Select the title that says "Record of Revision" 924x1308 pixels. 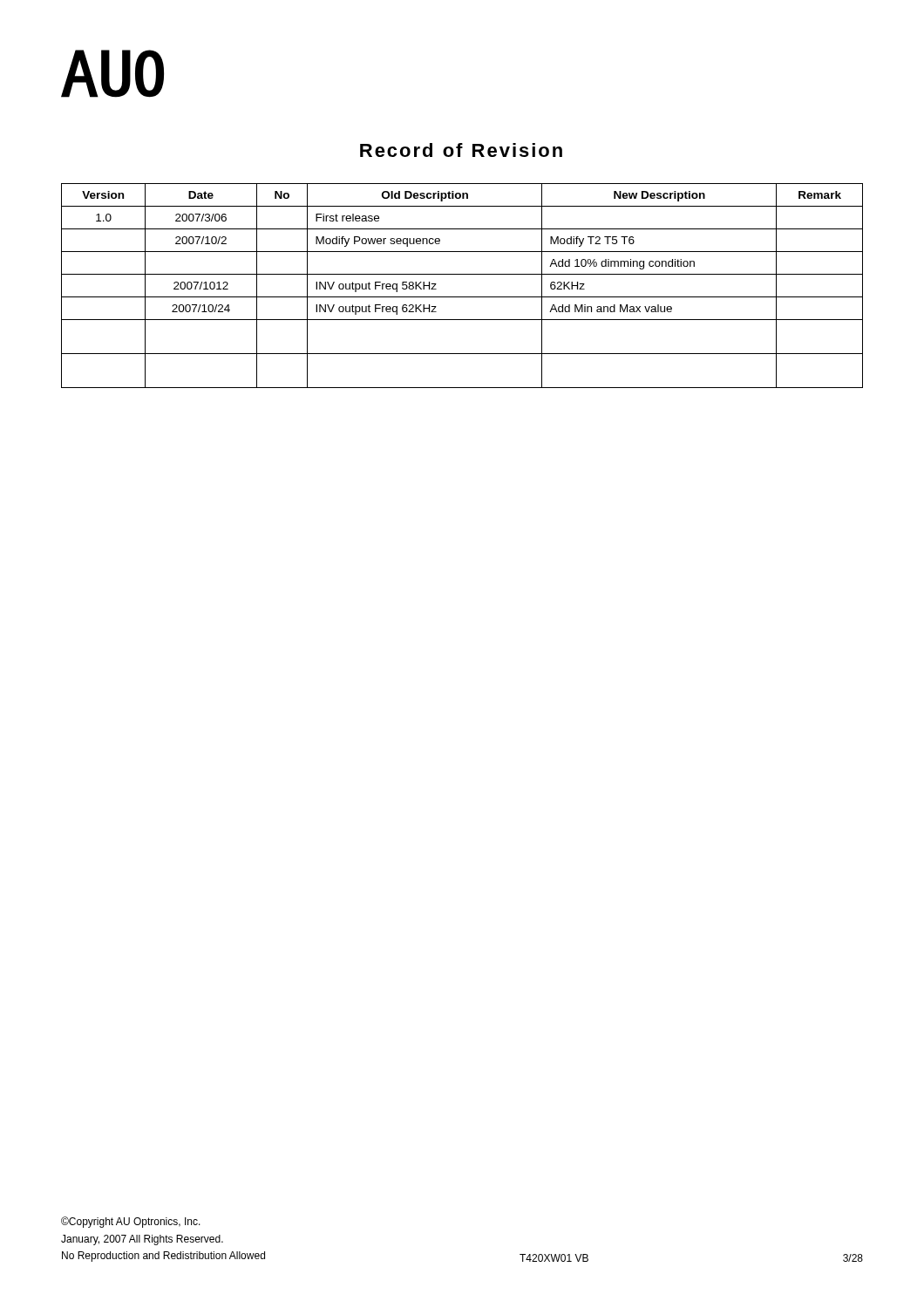tap(462, 151)
